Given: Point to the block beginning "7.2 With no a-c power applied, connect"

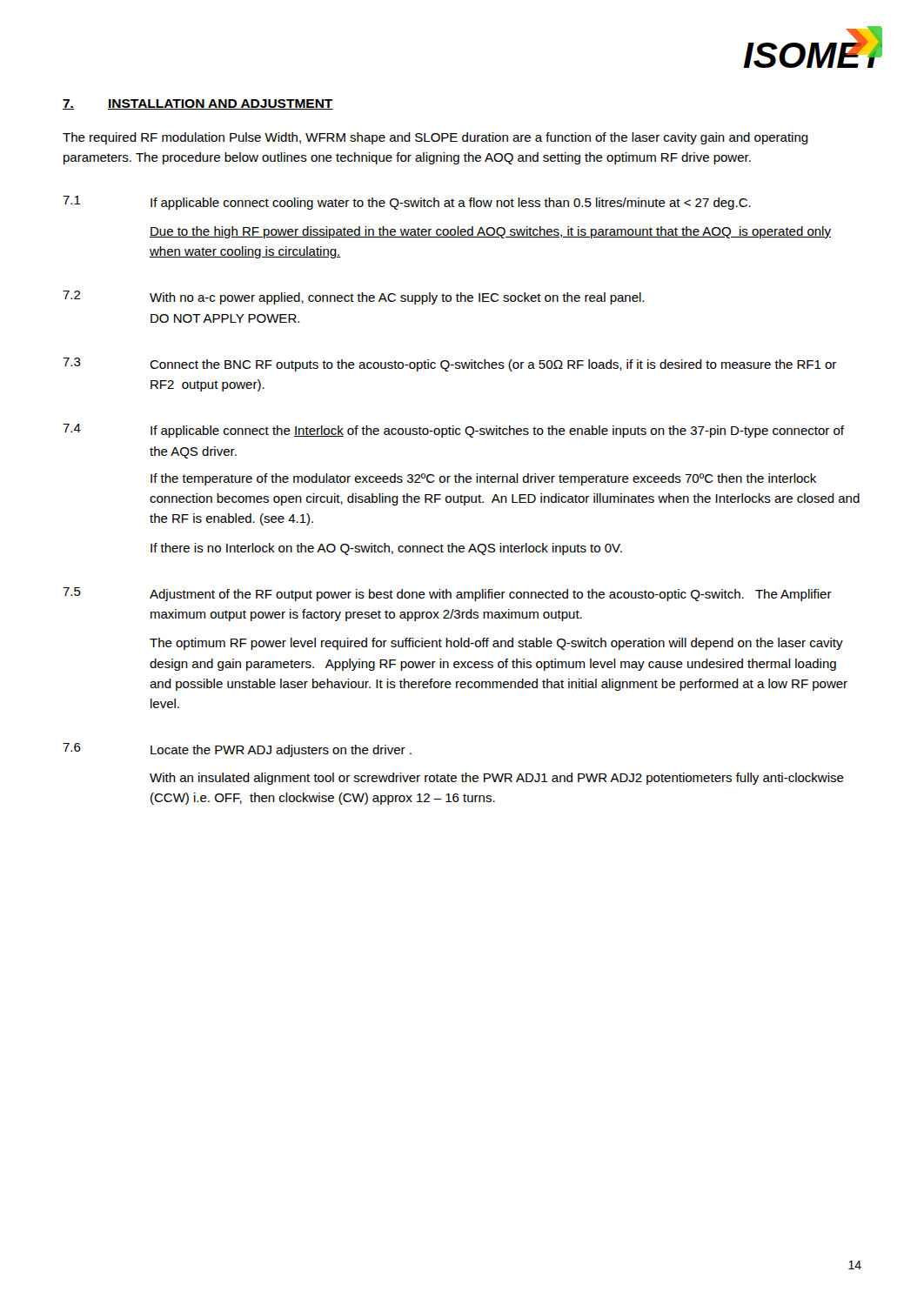Looking at the screenshot, I should [462, 311].
